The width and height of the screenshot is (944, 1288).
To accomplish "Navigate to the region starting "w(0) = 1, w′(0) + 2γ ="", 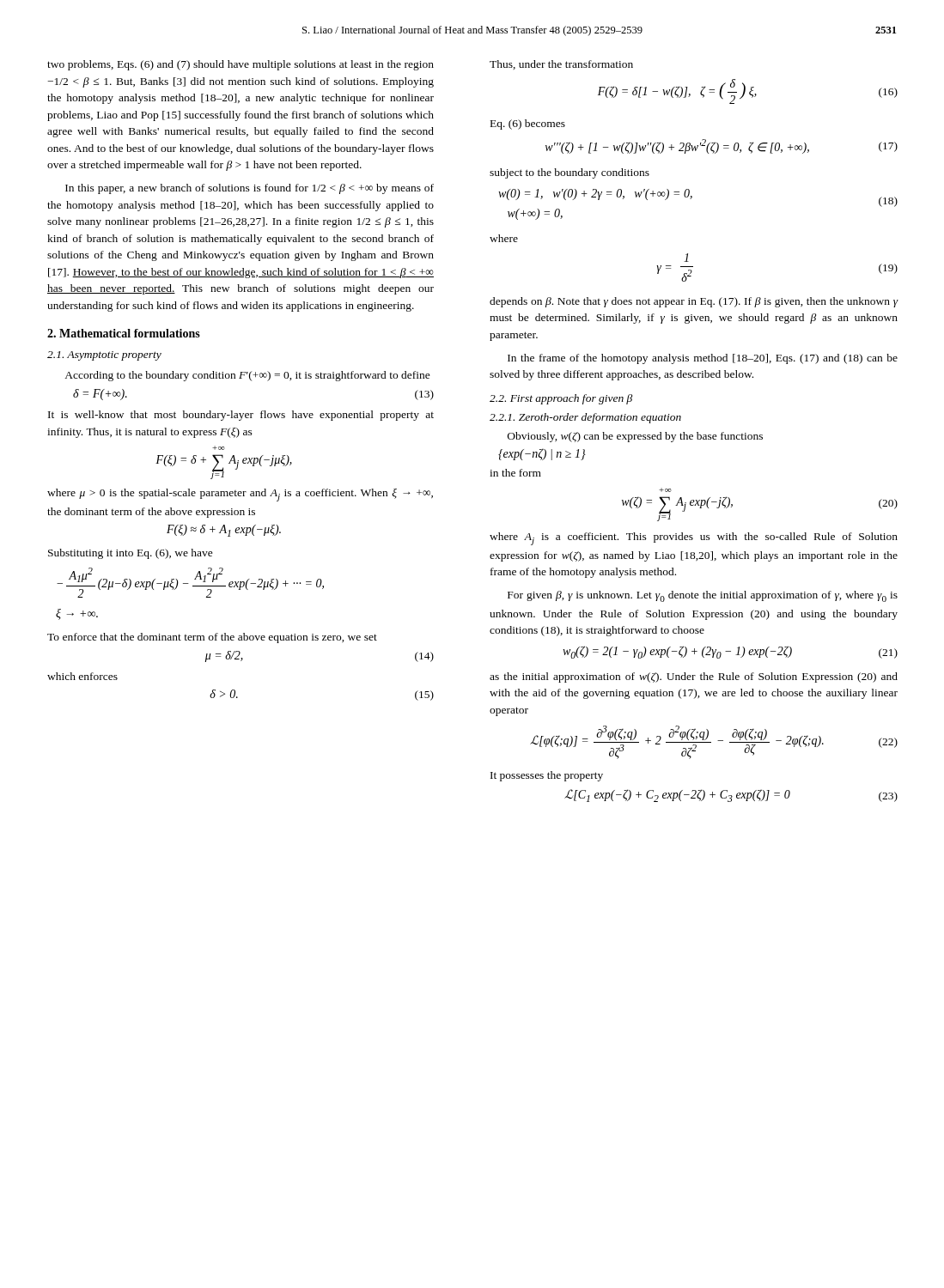I will 694,204.
